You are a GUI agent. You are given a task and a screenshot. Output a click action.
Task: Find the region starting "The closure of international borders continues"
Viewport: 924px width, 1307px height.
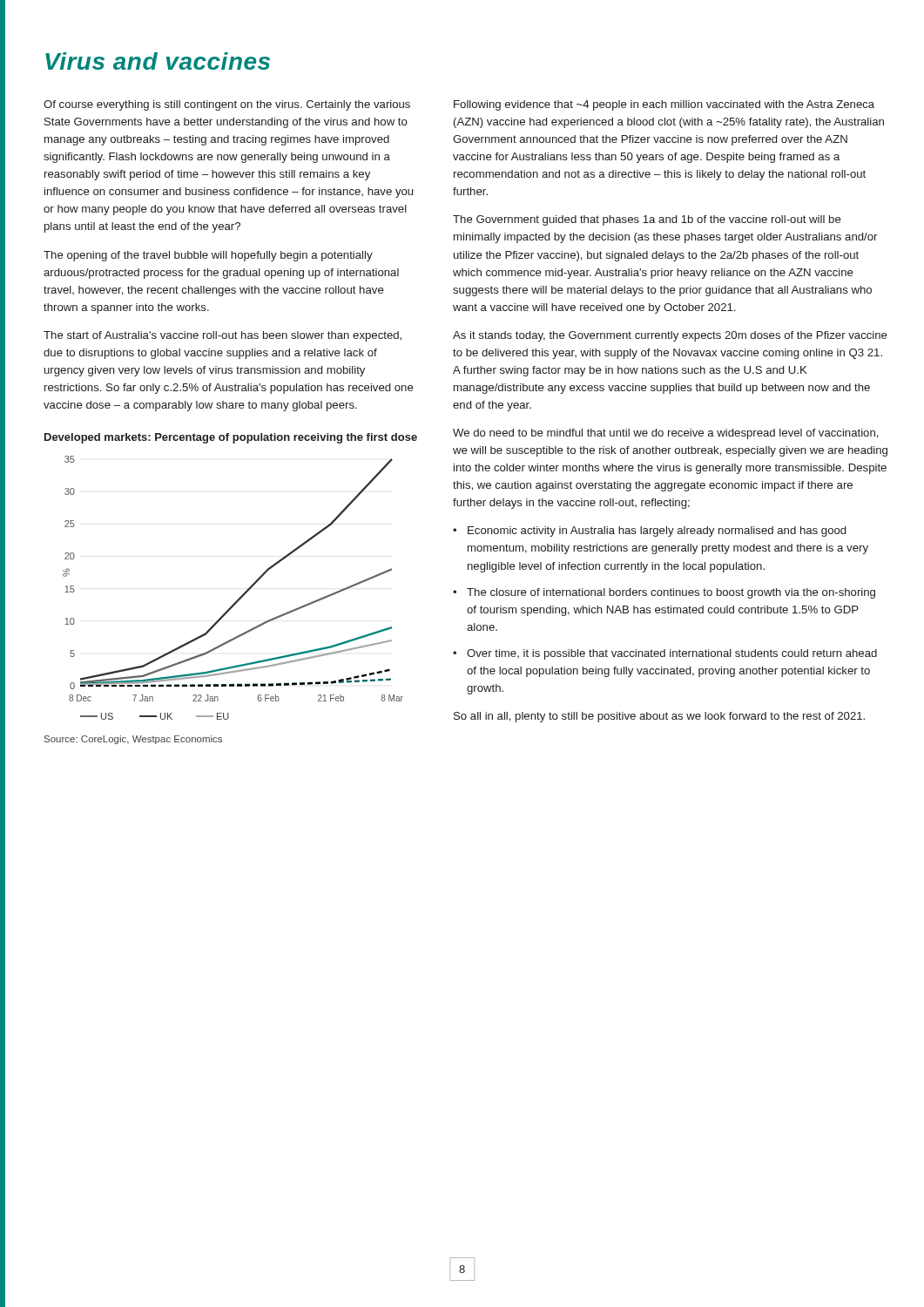671,609
